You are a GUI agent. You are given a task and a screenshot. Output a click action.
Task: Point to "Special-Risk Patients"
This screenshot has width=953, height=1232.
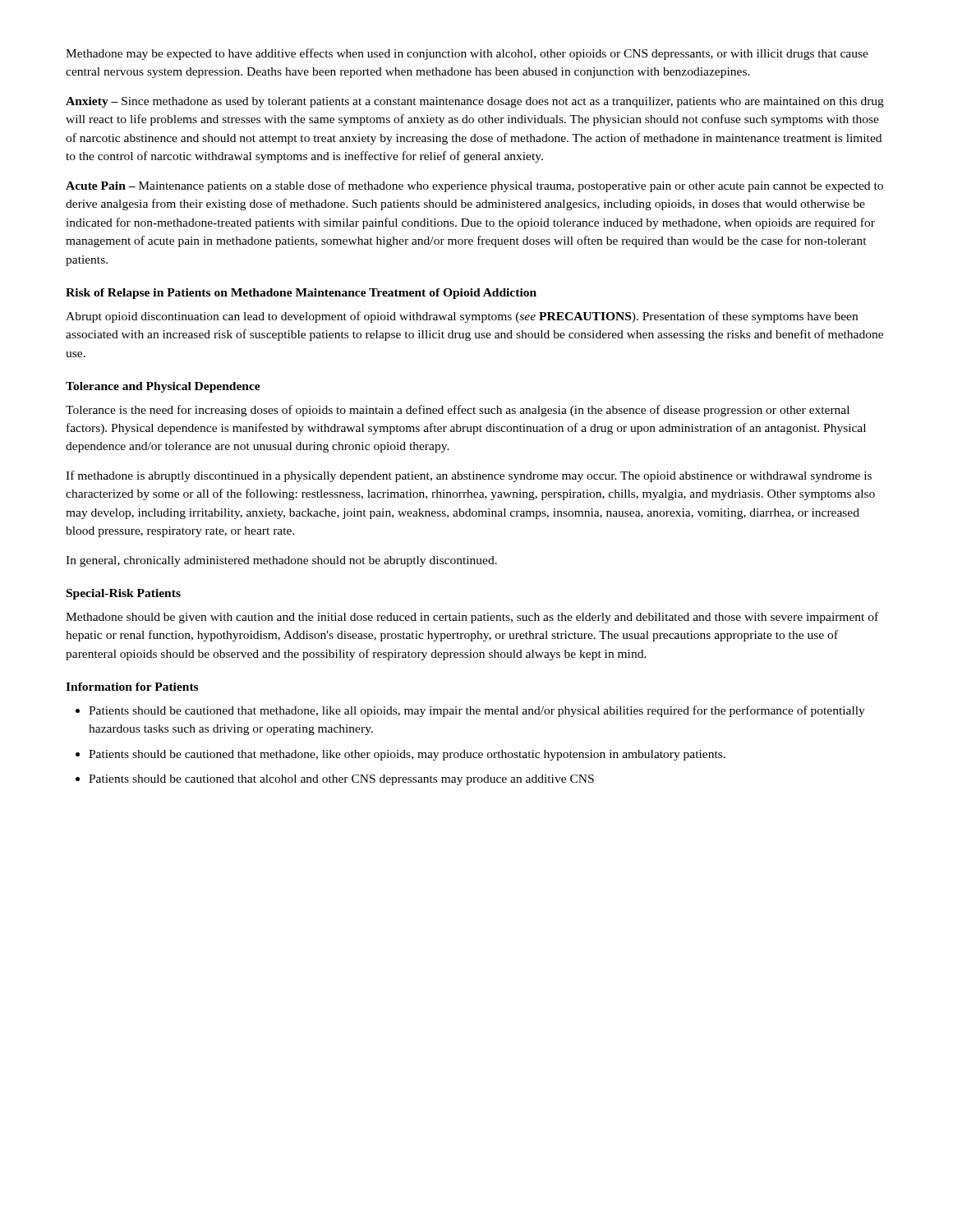[x=123, y=593]
